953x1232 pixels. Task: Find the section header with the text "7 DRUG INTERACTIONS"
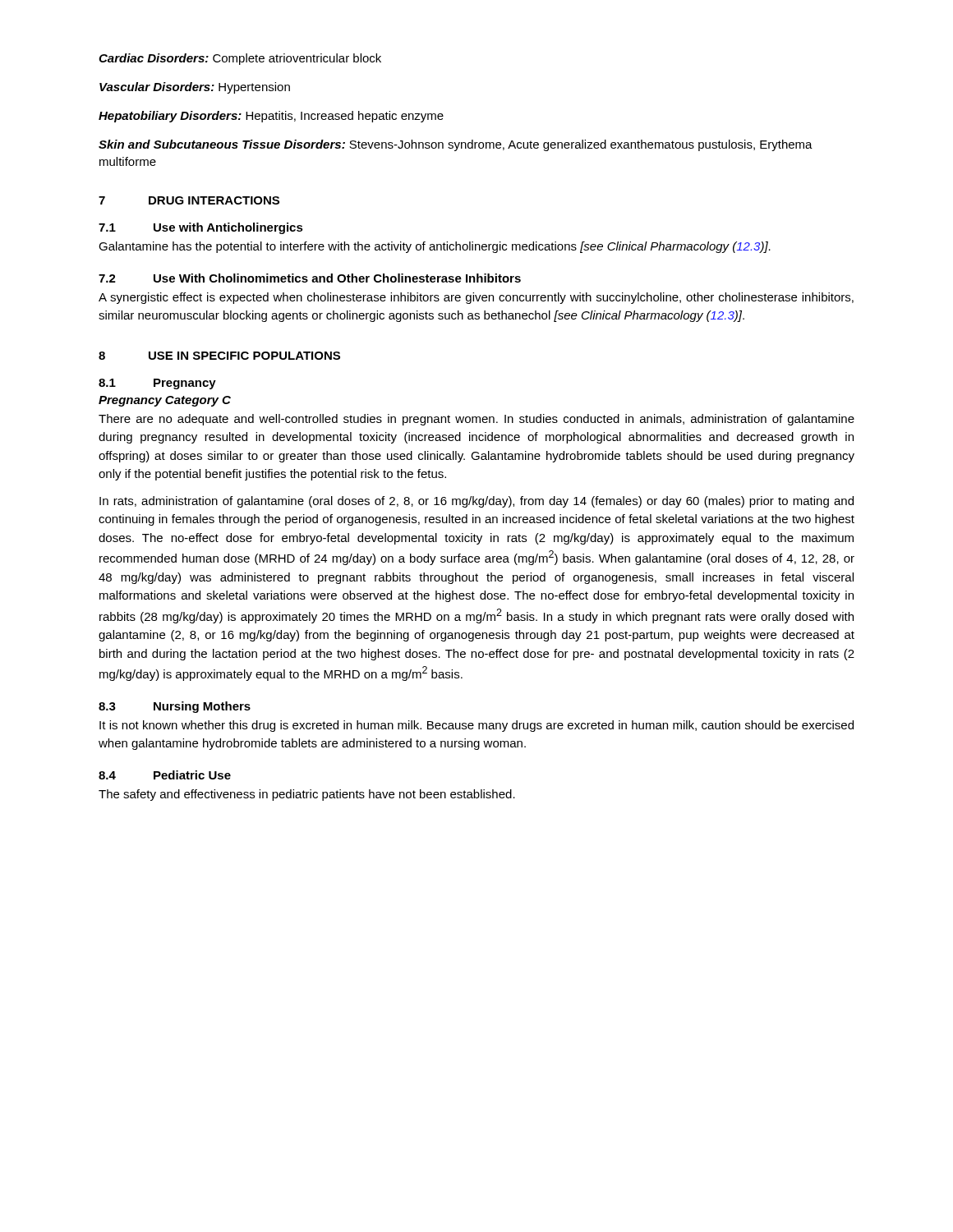[189, 200]
